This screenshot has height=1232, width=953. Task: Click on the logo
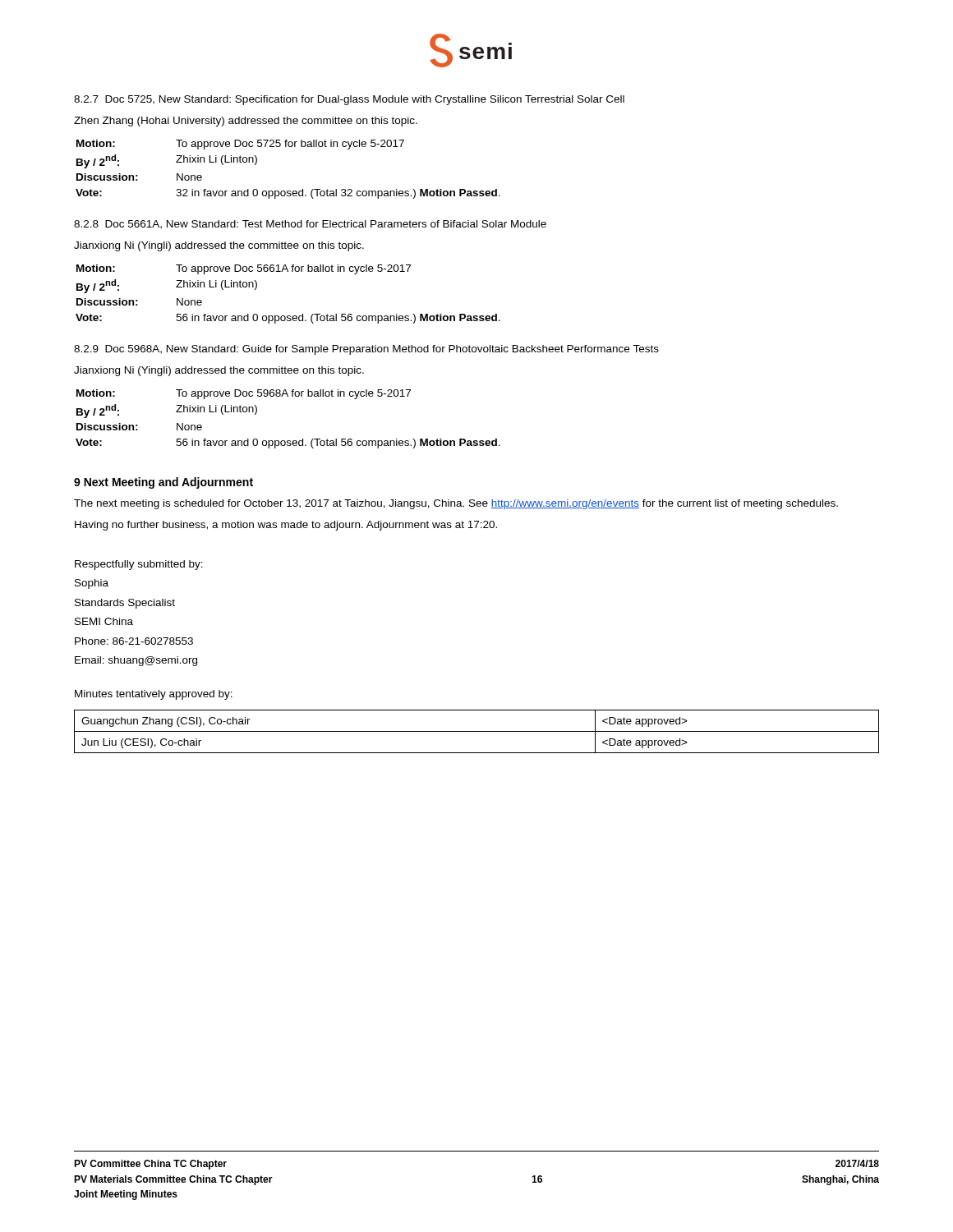[476, 46]
